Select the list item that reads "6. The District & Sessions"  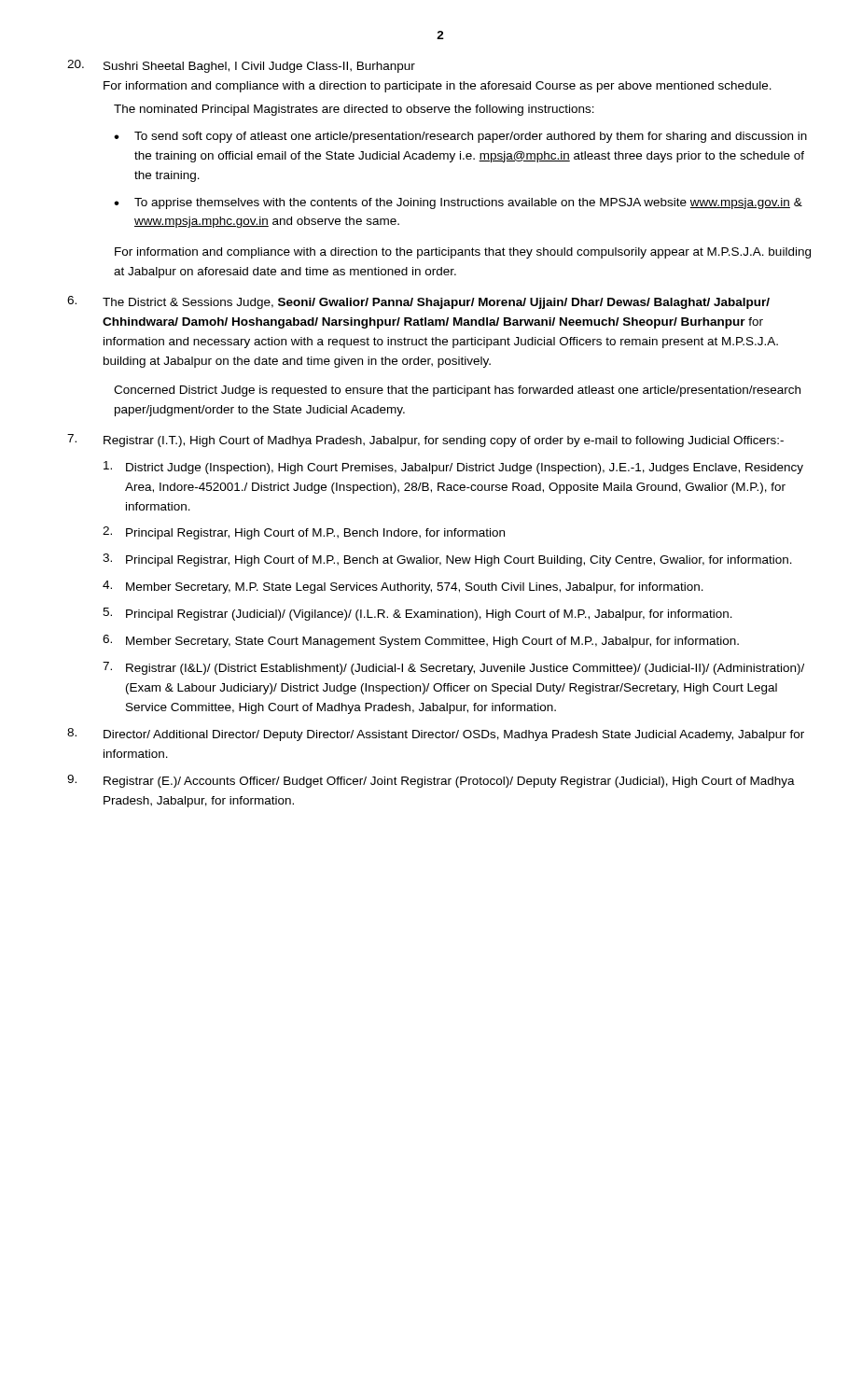(x=440, y=332)
